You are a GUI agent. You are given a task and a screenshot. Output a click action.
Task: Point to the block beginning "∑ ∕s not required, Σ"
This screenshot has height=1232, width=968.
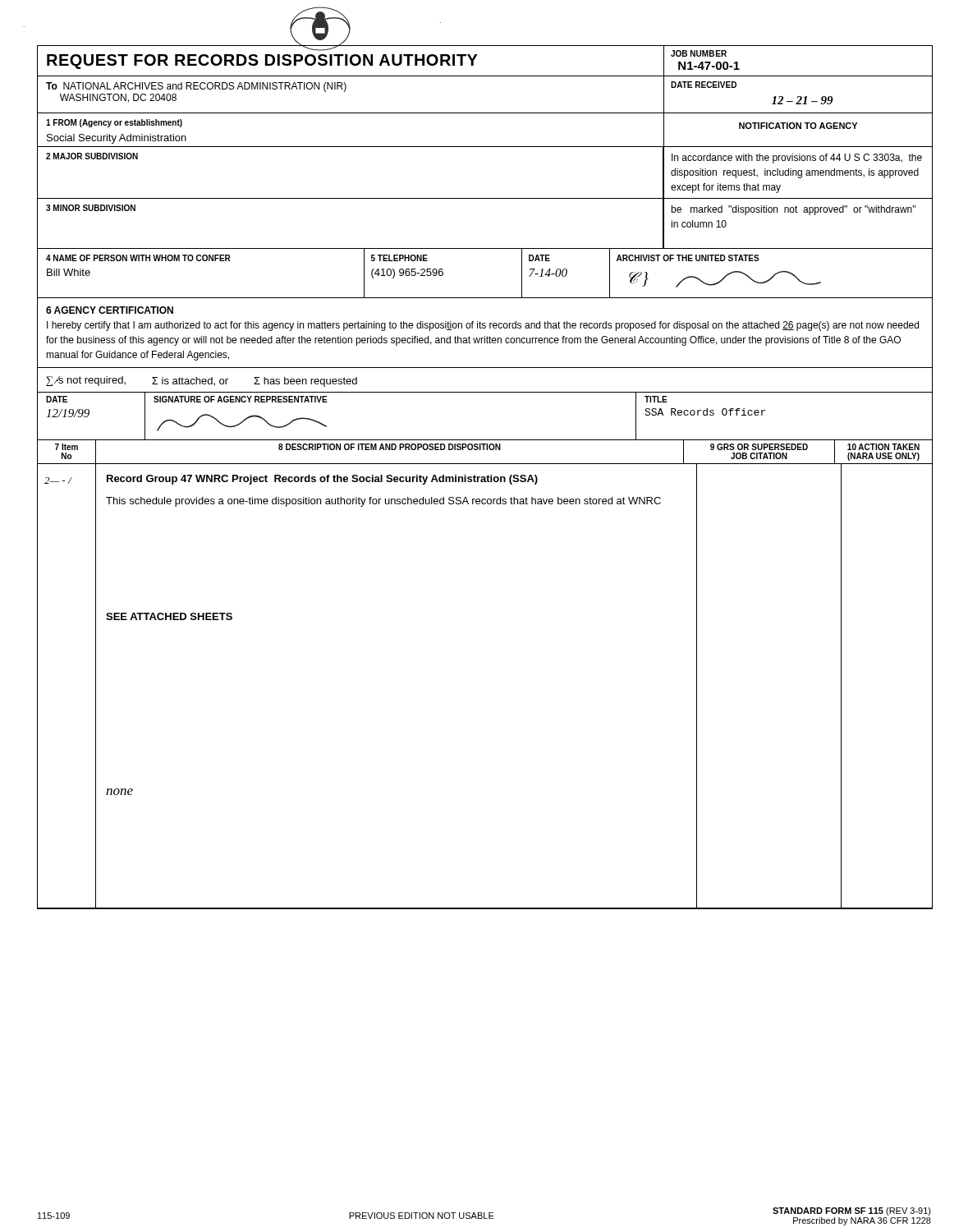[485, 380]
